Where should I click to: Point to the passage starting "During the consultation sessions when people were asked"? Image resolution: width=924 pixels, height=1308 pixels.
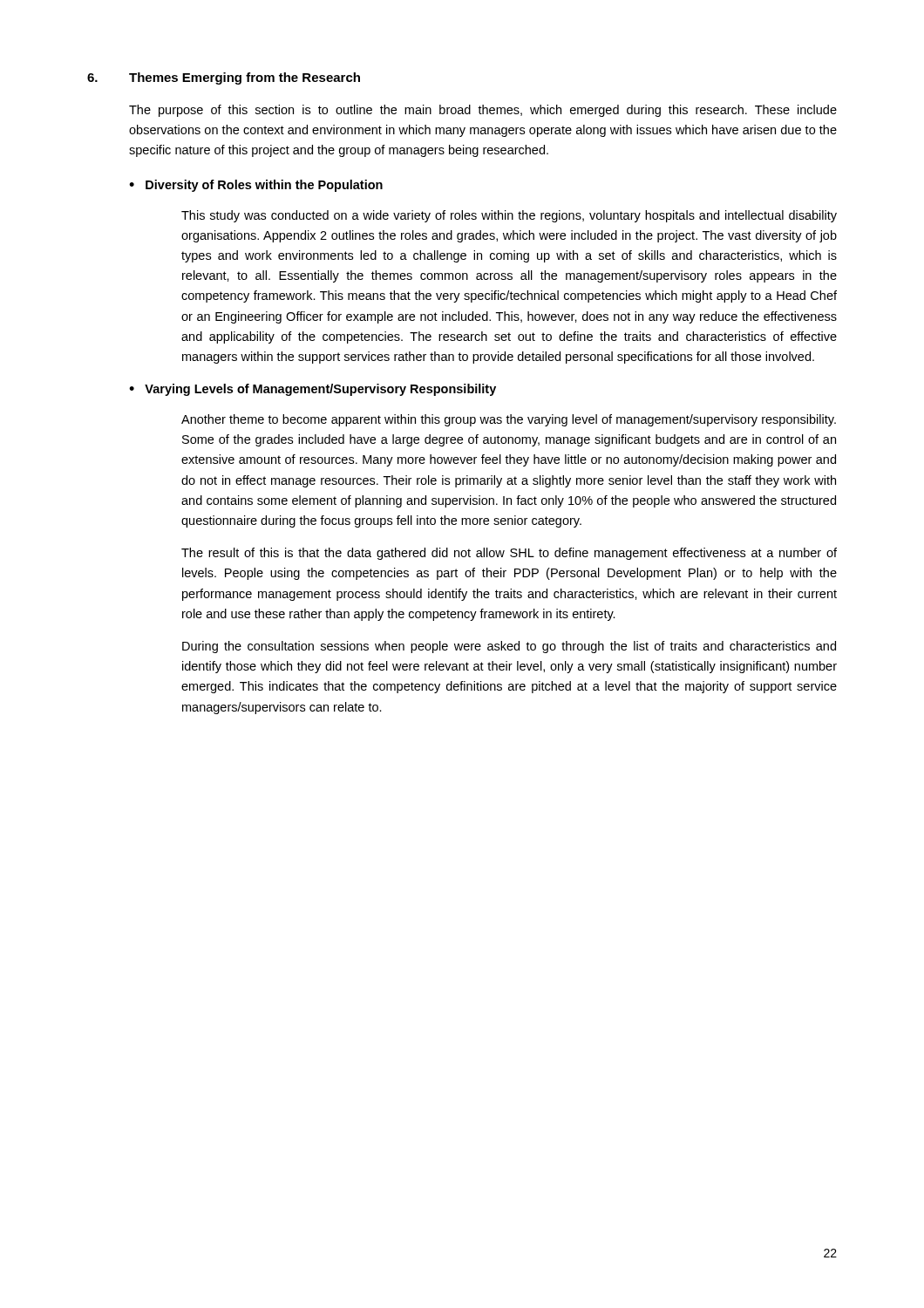tap(509, 676)
